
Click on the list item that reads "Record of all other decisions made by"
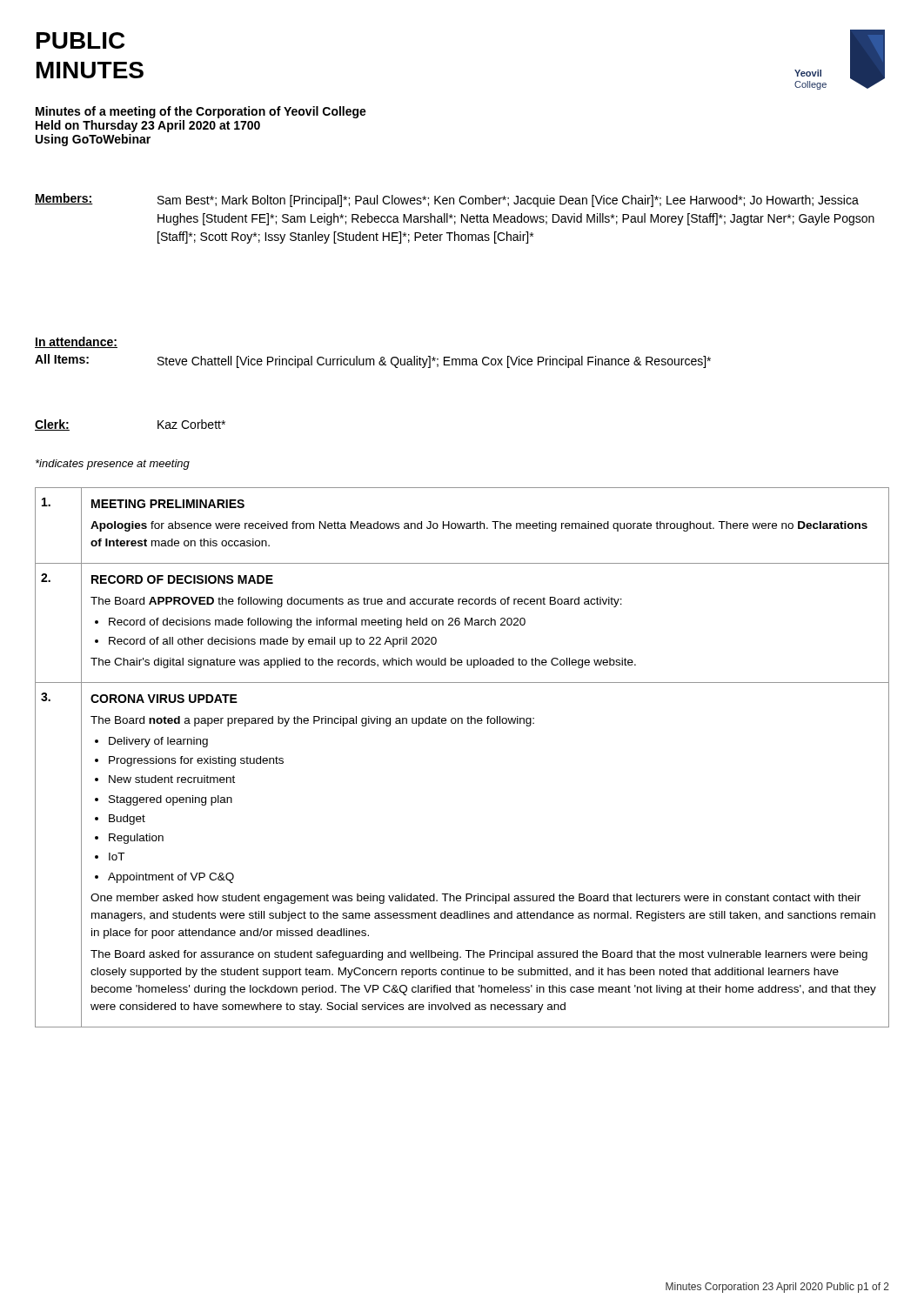click(x=272, y=641)
